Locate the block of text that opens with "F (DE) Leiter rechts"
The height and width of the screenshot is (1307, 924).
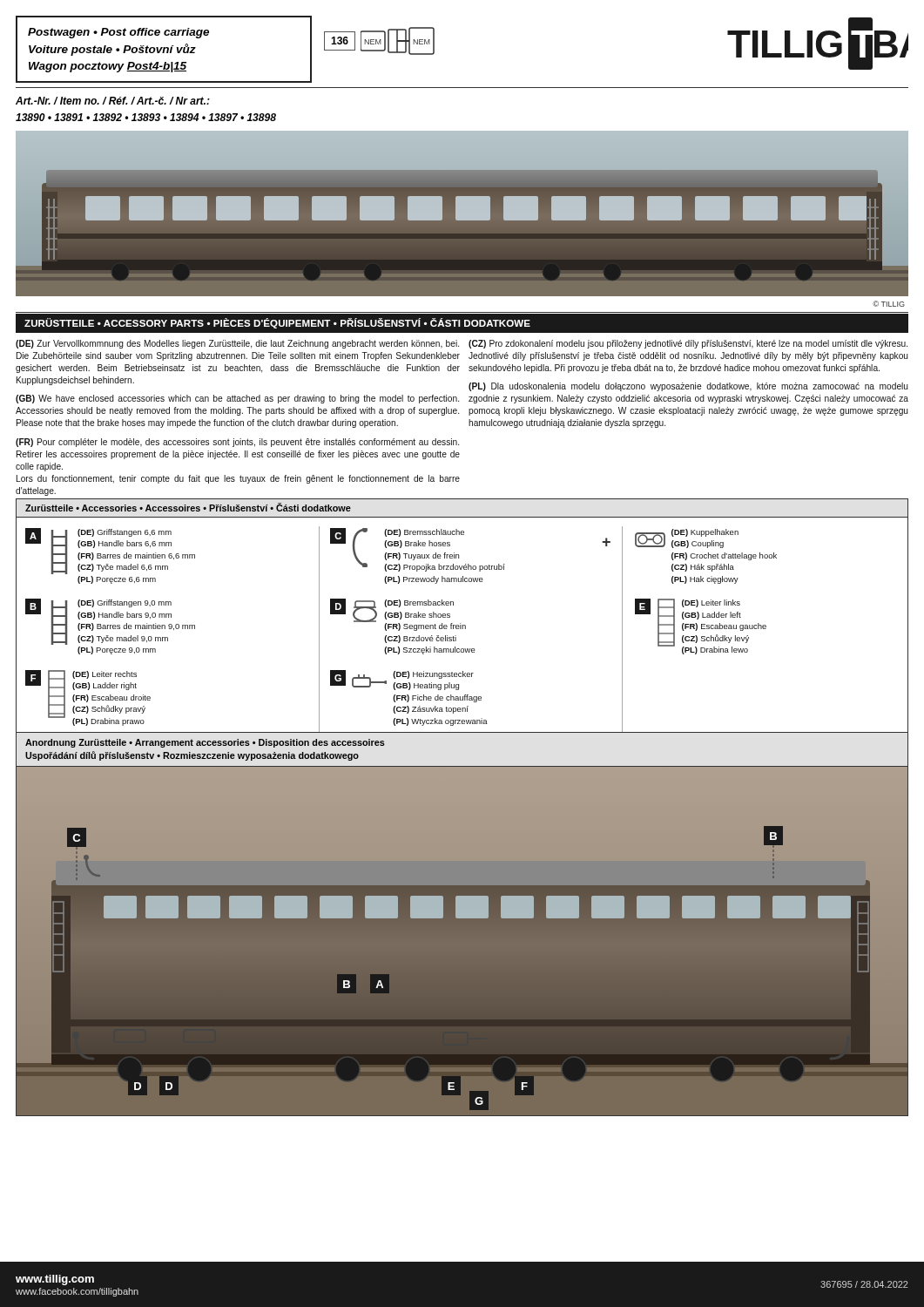(x=88, y=698)
